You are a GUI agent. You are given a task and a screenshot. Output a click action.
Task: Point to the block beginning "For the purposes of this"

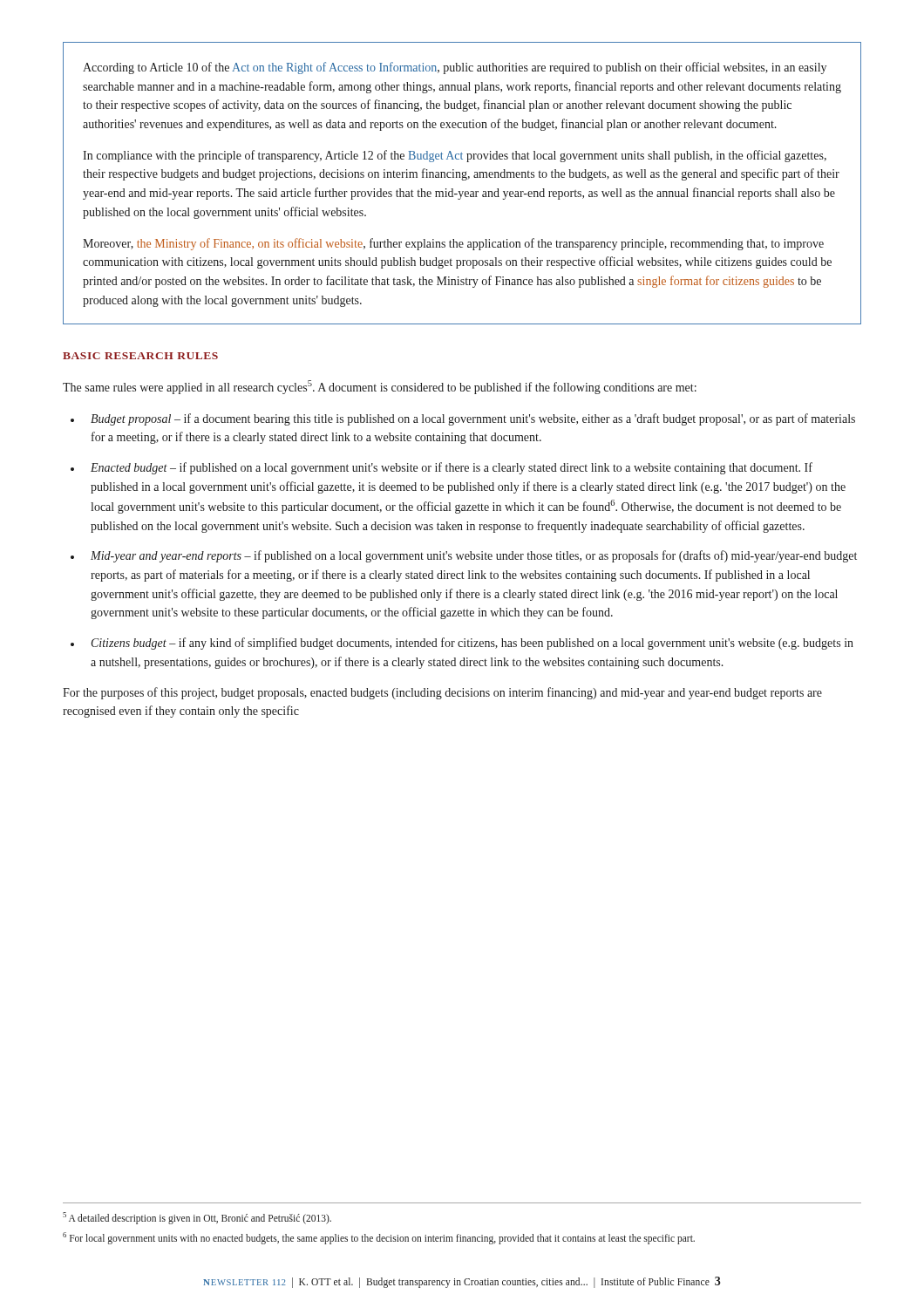pyautogui.click(x=442, y=702)
